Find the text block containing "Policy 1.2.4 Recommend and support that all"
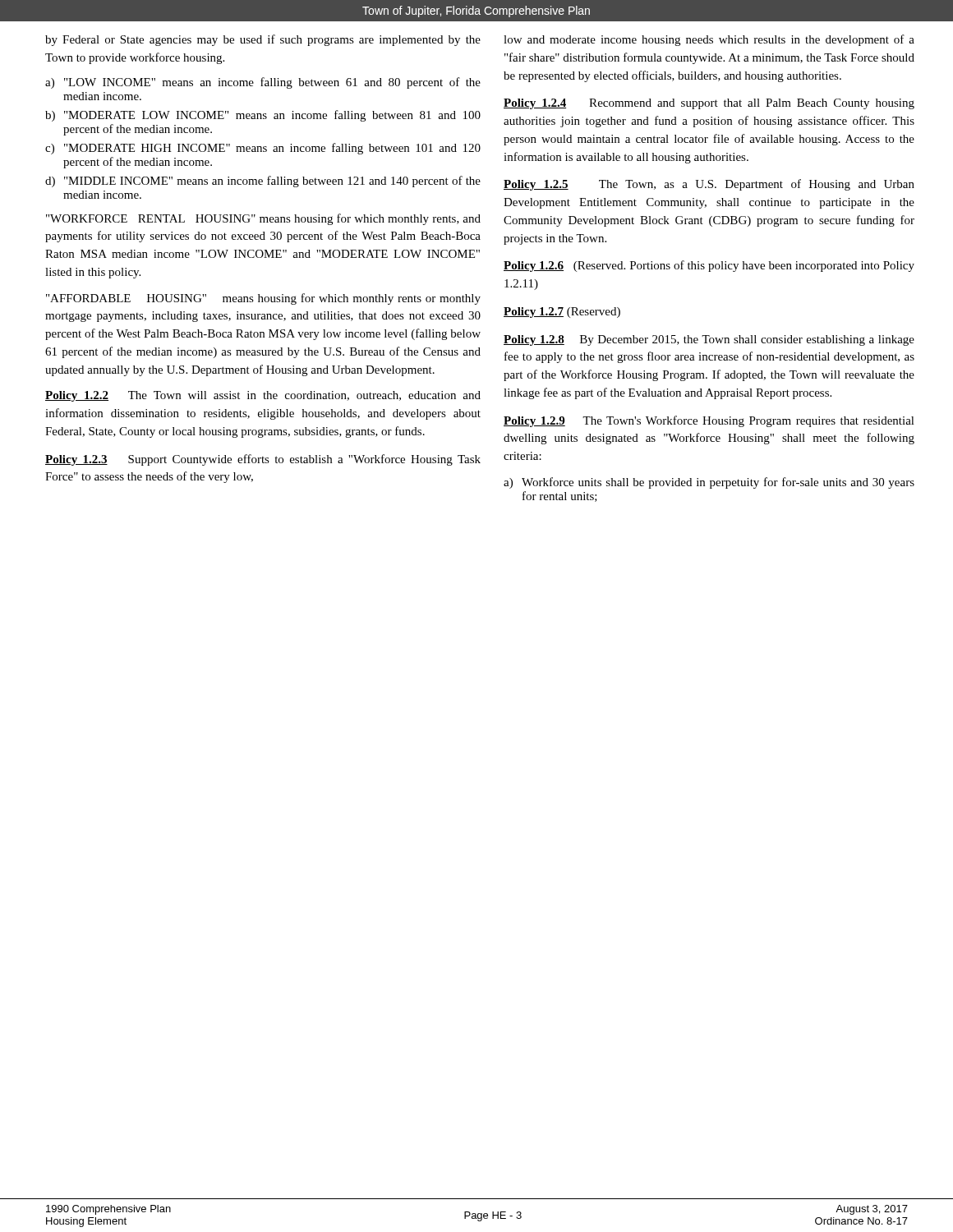Viewport: 953px width, 1232px height. 709,130
